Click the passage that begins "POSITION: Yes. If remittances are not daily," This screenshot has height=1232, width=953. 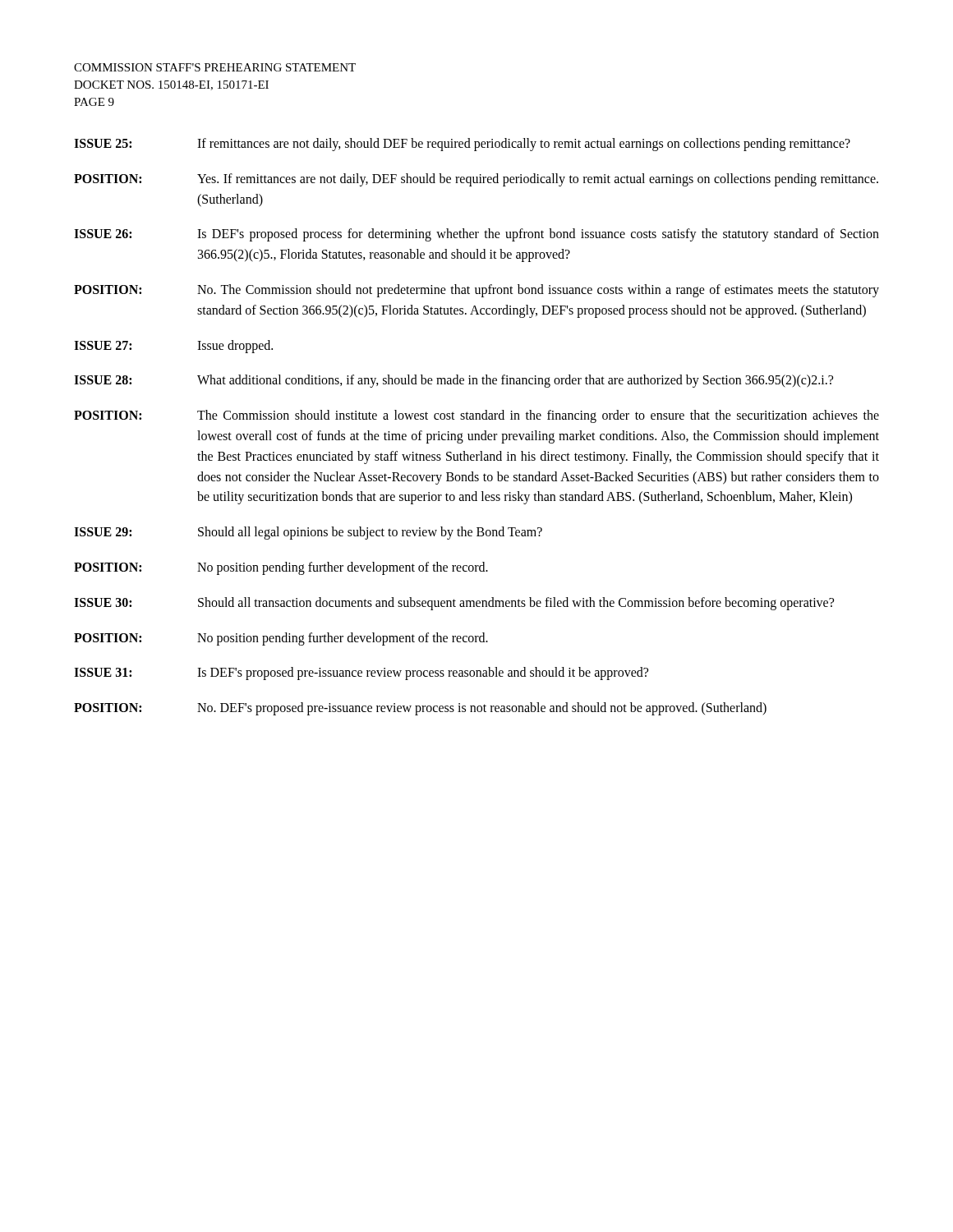point(476,189)
